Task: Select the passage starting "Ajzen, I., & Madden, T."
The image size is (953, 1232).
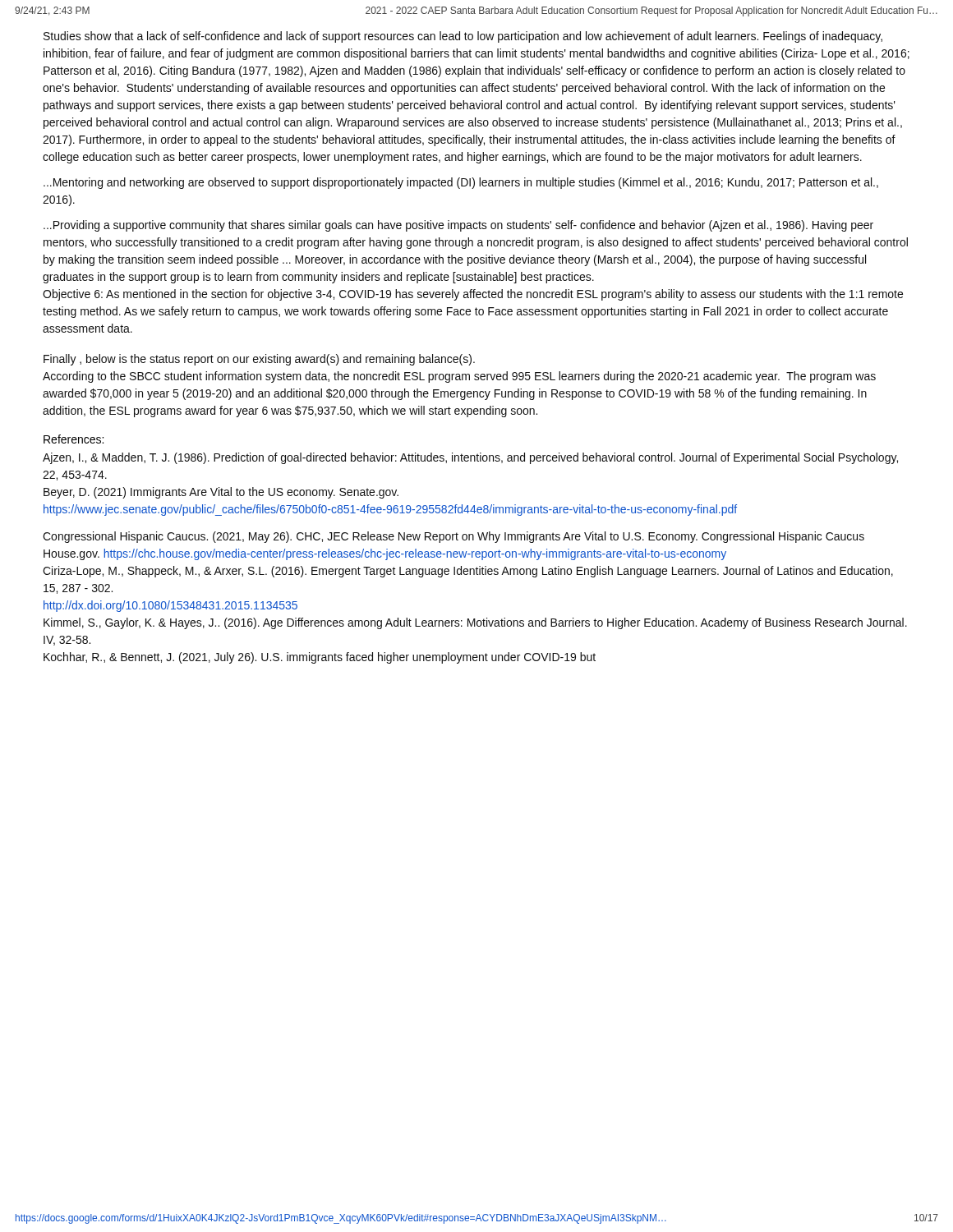Action: click(x=470, y=458)
